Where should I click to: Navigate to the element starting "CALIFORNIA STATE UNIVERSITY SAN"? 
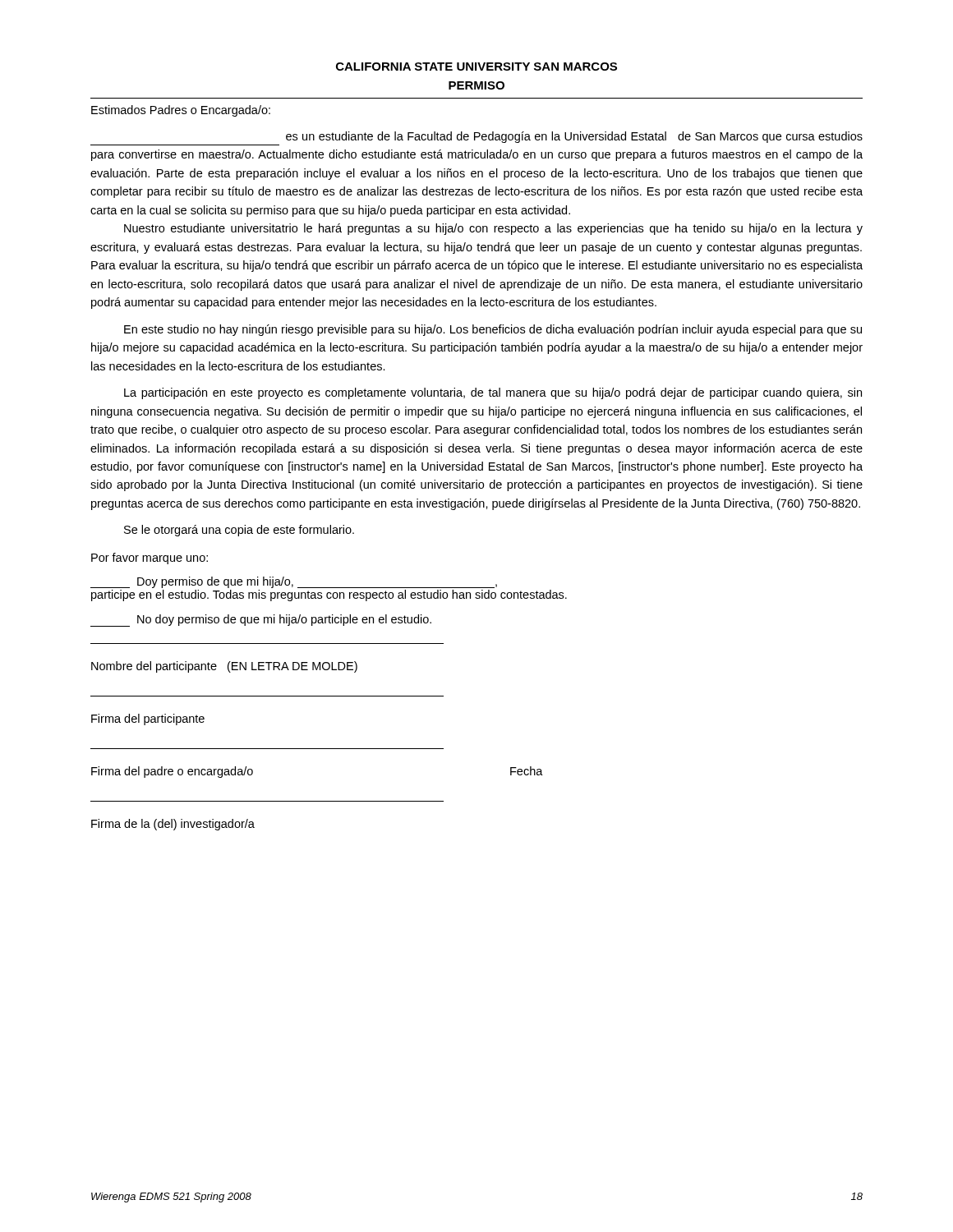(476, 75)
